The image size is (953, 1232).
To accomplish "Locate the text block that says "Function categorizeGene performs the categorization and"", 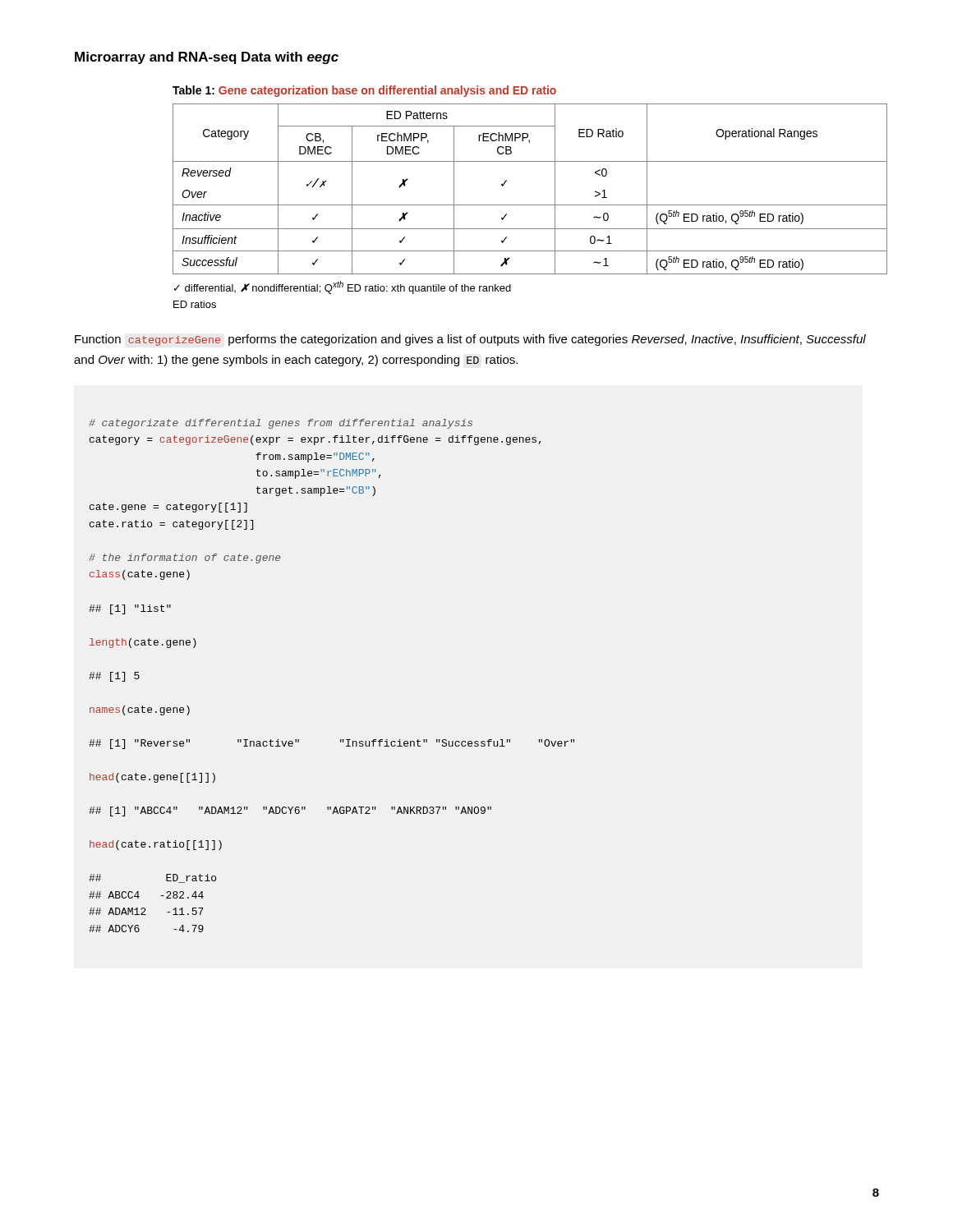I will click(x=470, y=350).
